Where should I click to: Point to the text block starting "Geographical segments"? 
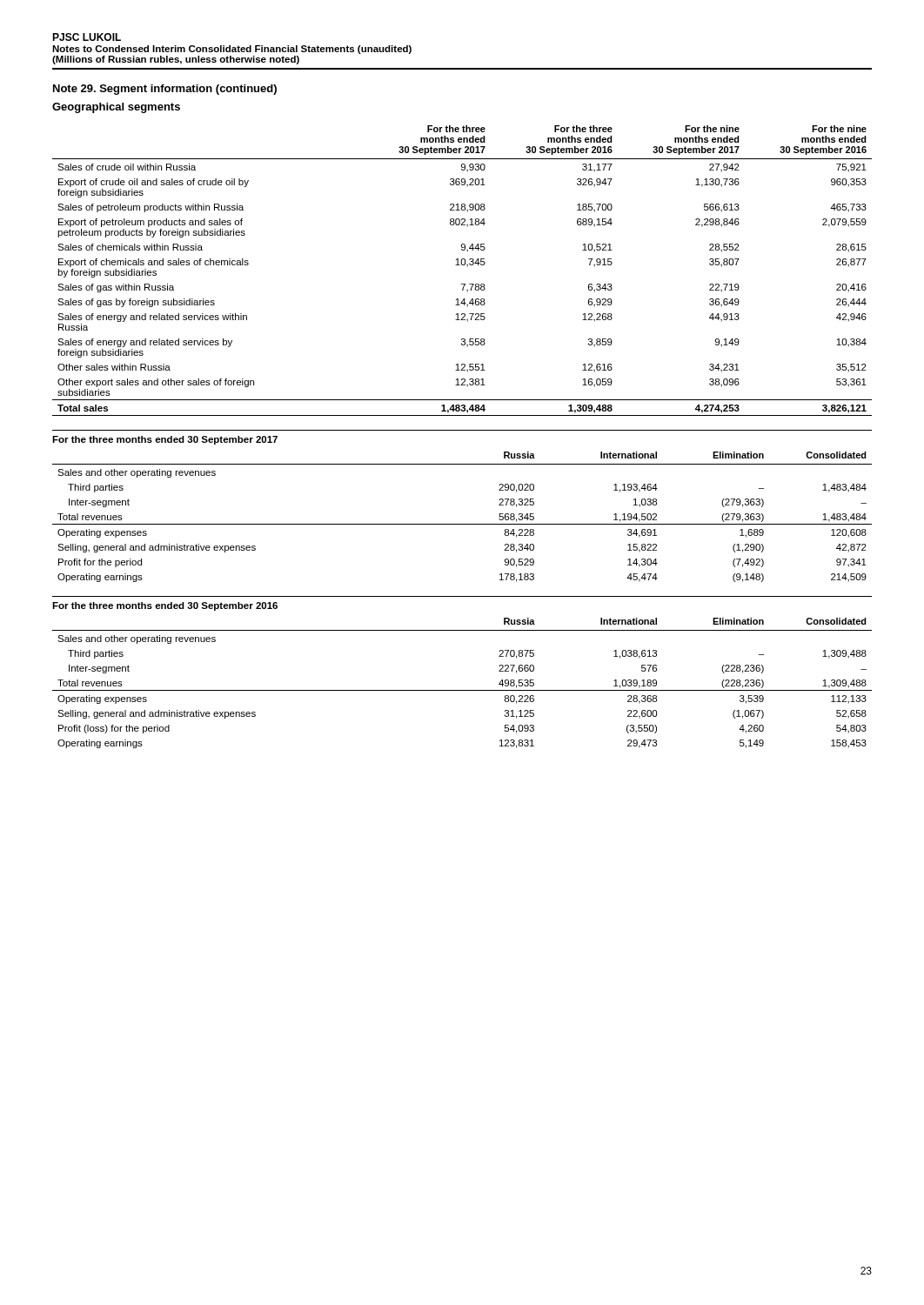pos(116,107)
